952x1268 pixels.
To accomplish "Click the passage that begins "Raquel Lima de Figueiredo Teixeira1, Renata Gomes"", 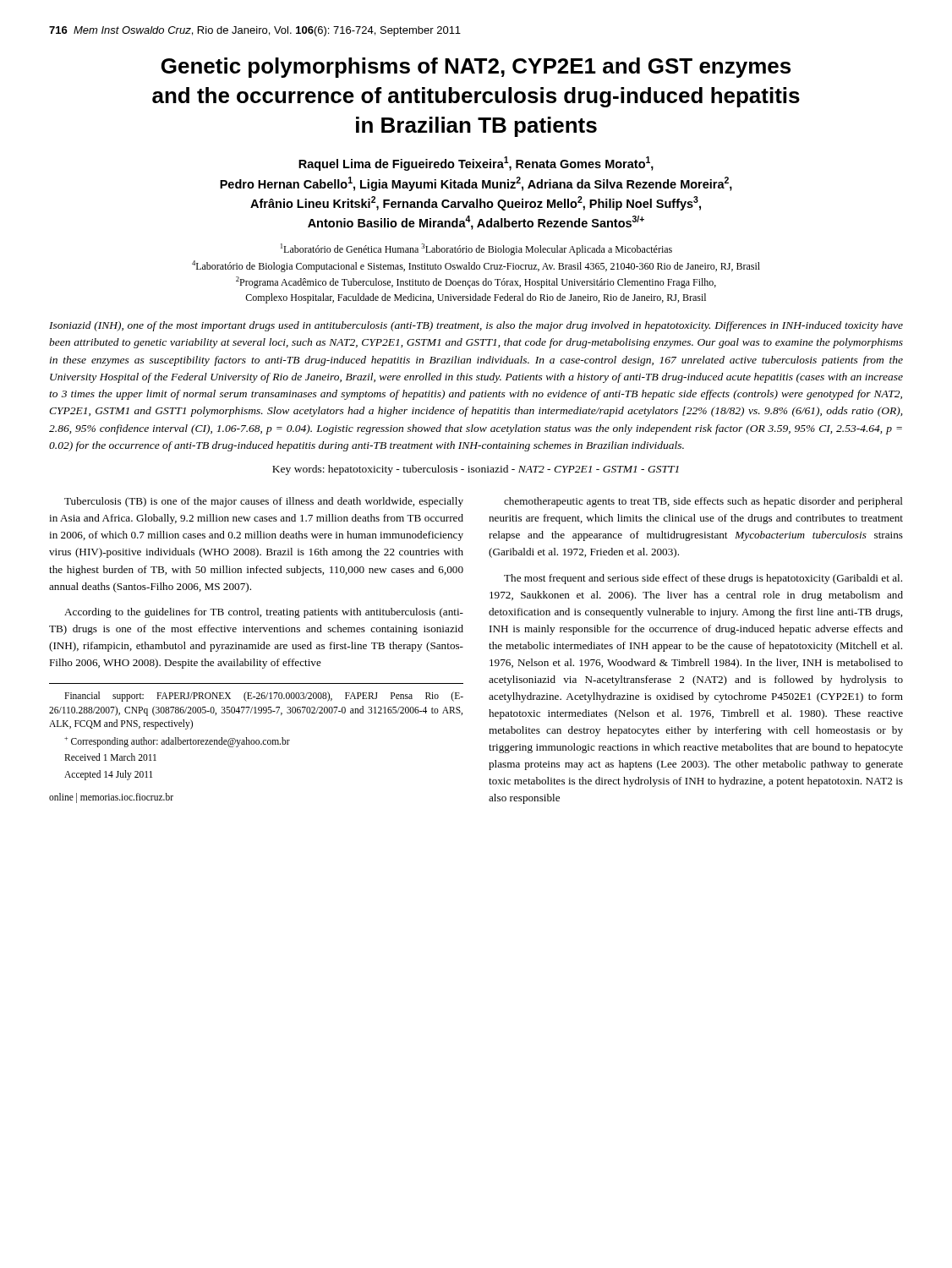I will click(x=476, y=193).
